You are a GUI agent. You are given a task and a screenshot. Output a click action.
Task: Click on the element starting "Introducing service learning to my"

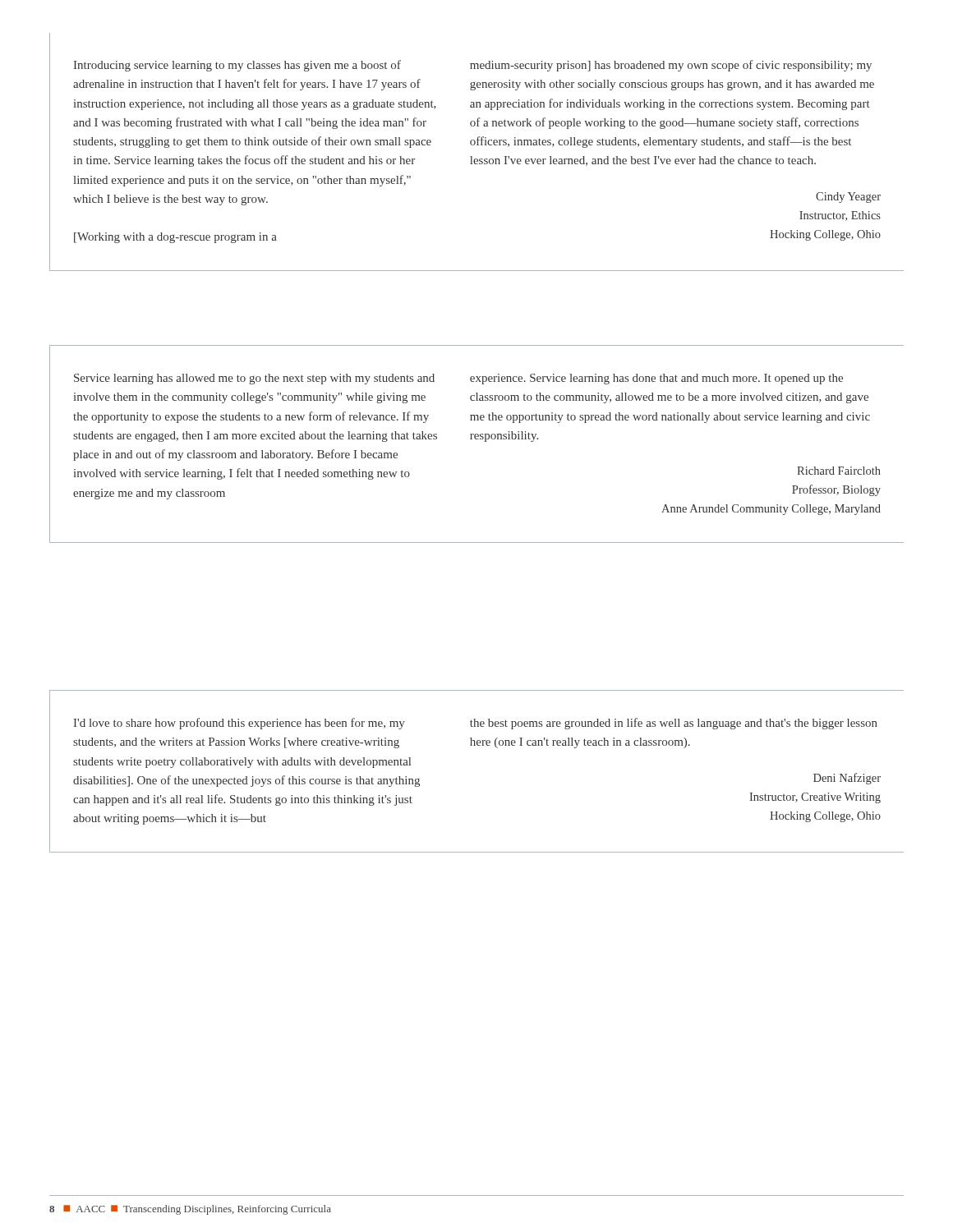(x=257, y=151)
